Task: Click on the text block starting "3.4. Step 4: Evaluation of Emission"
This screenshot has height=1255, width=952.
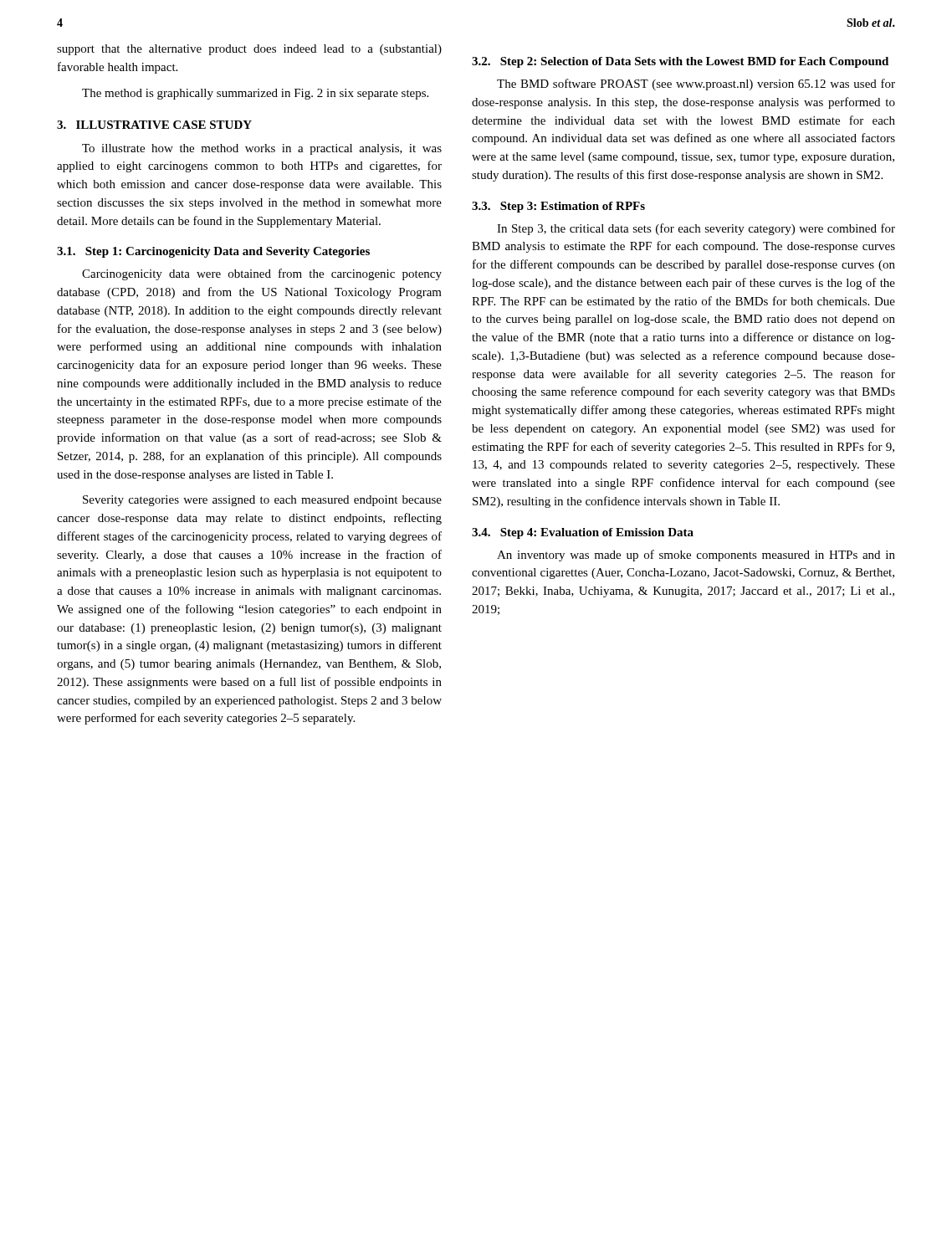Action: click(x=583, y=532)
